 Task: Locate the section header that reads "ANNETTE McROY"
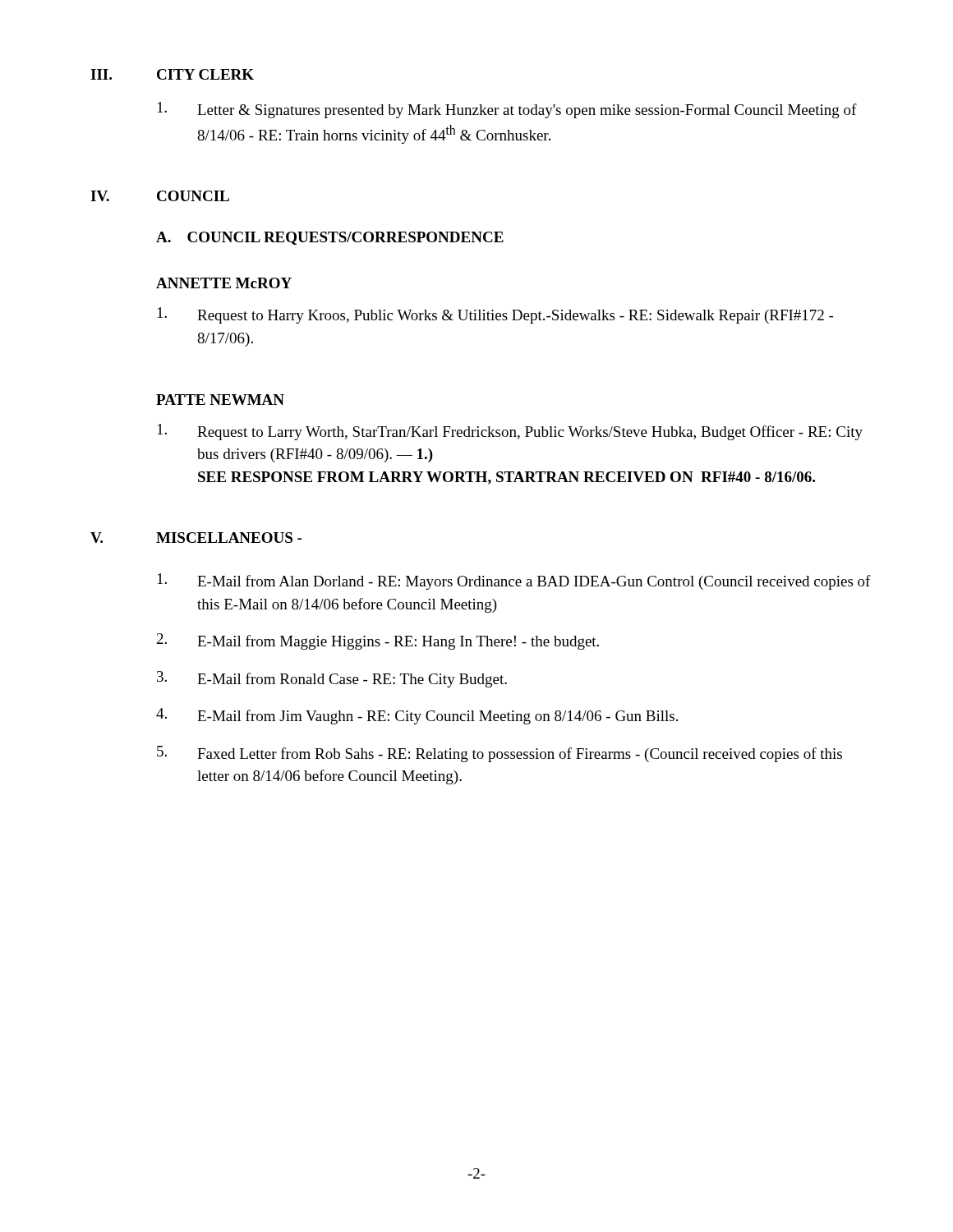224,283
